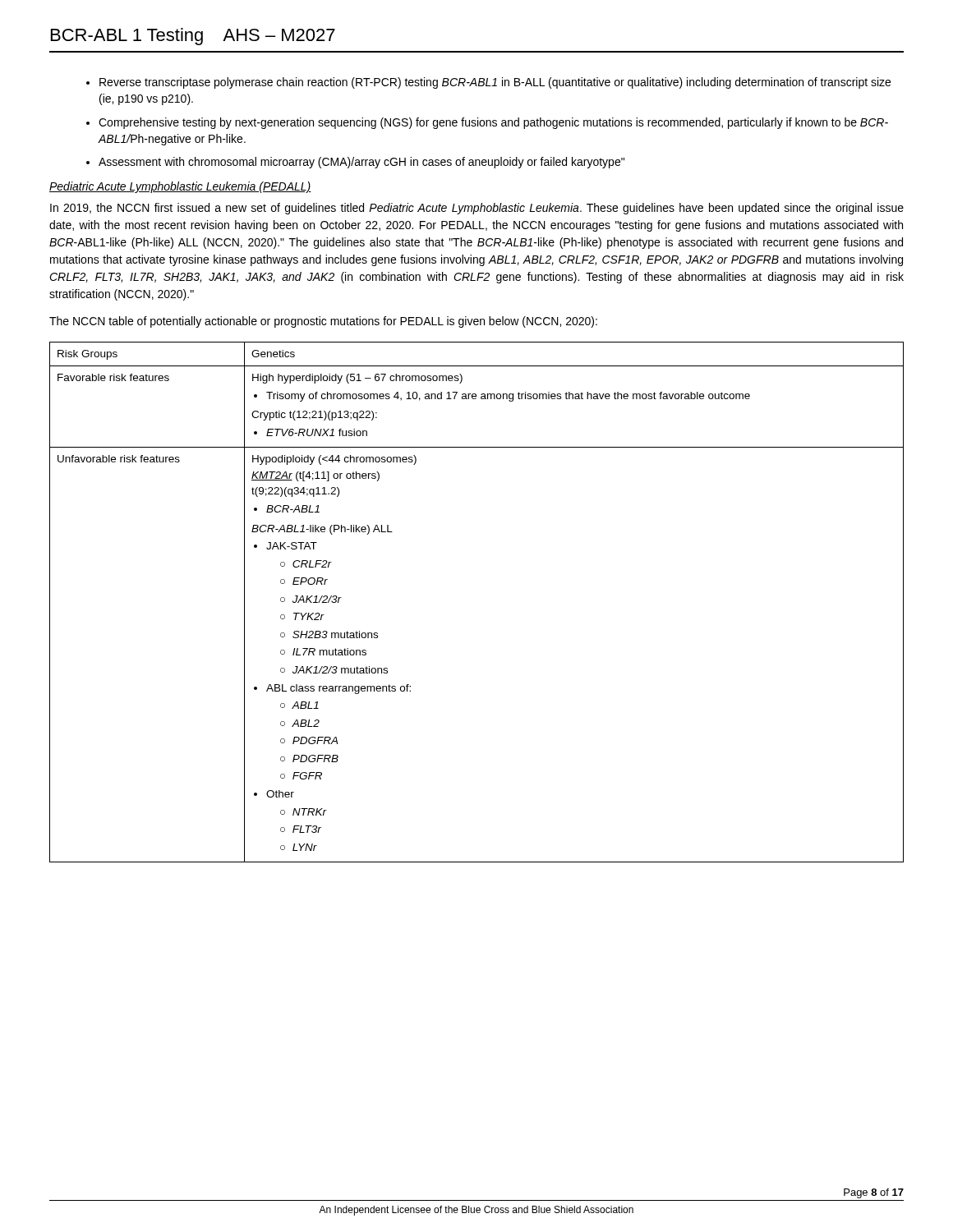Click the passage that begins "The NCCN table"
This screenshot has width=953, height=1232.
point(324,322)
